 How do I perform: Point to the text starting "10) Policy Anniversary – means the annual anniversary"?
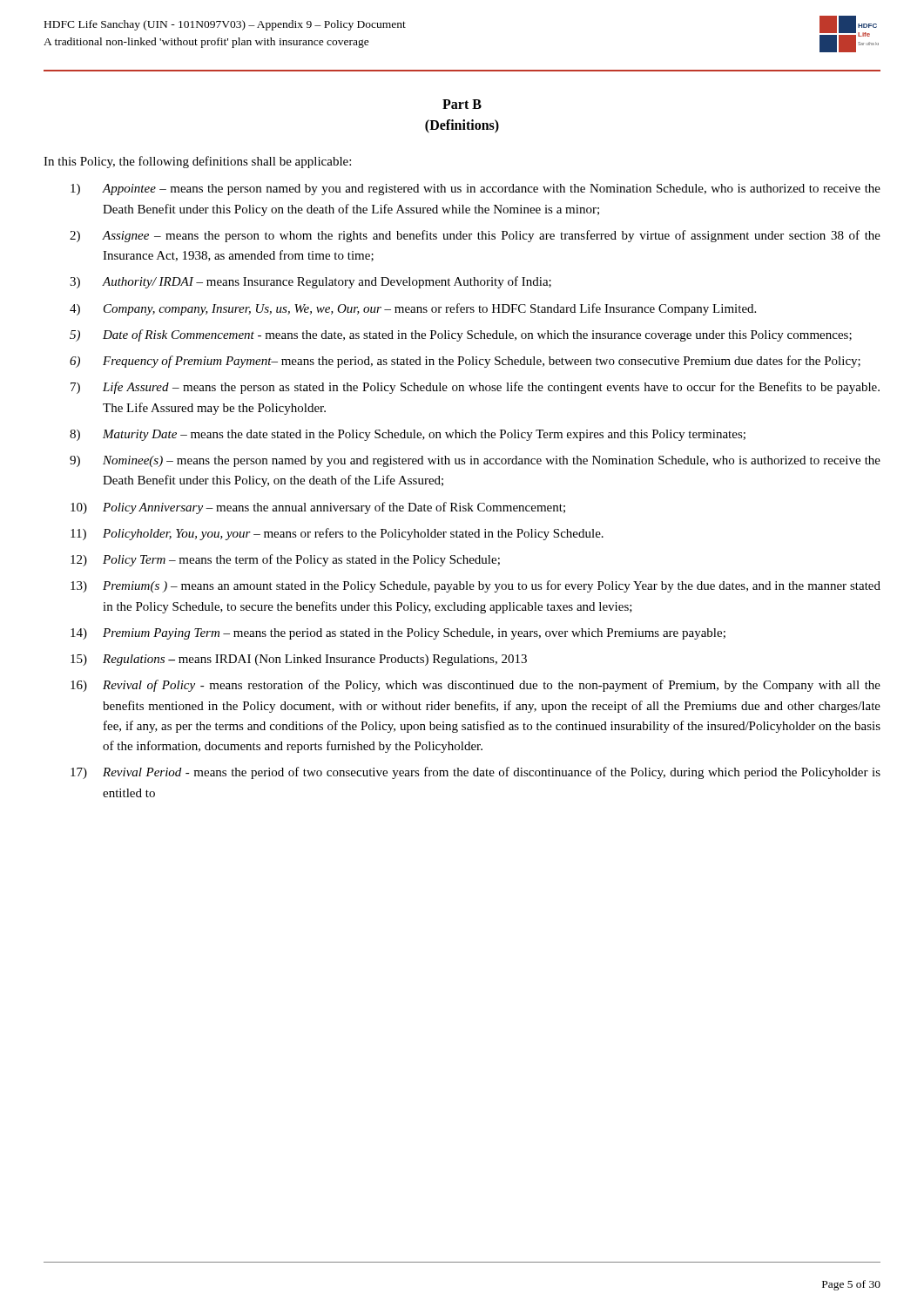[475, 507]
